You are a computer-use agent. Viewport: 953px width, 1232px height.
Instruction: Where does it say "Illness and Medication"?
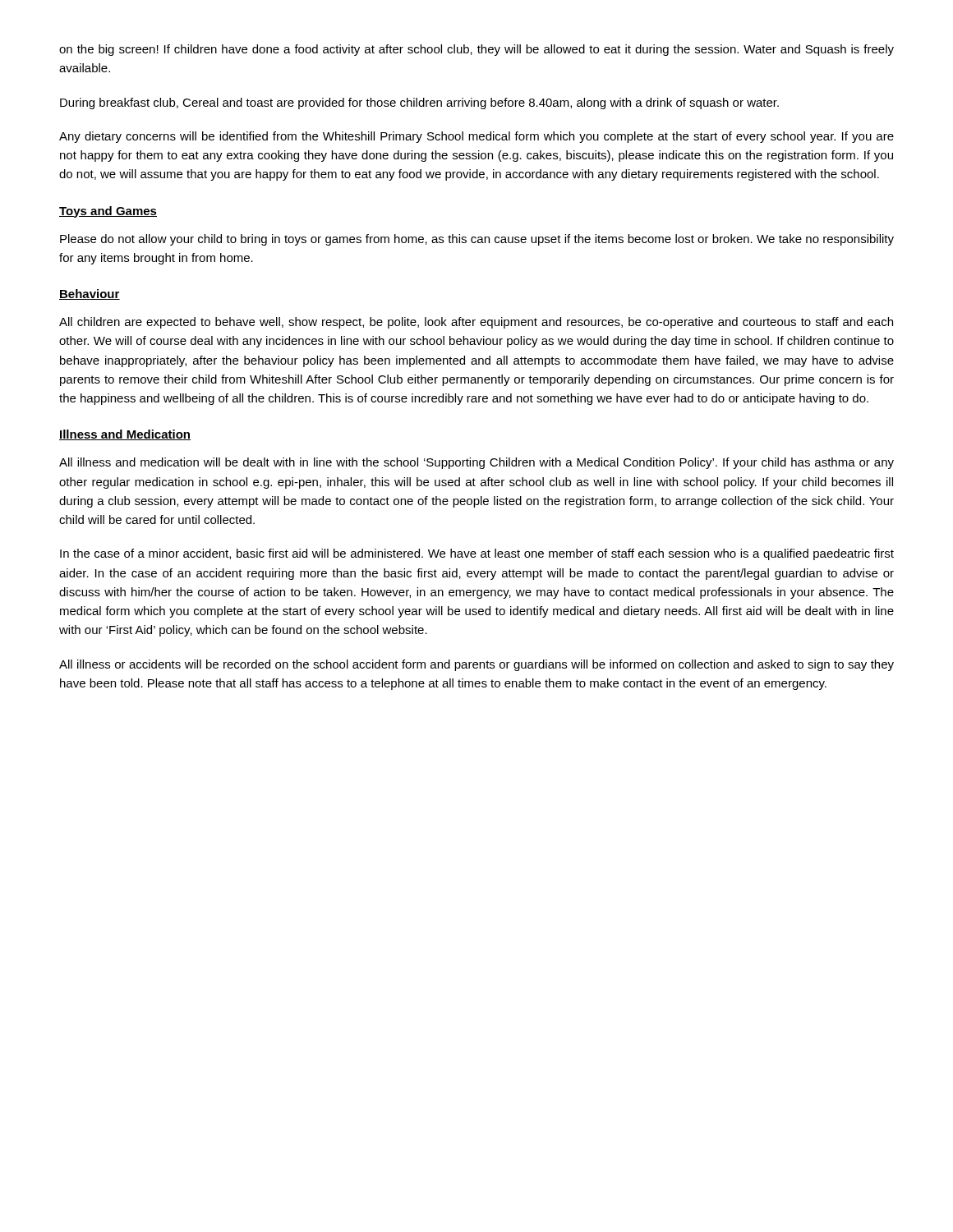[125, 434]
